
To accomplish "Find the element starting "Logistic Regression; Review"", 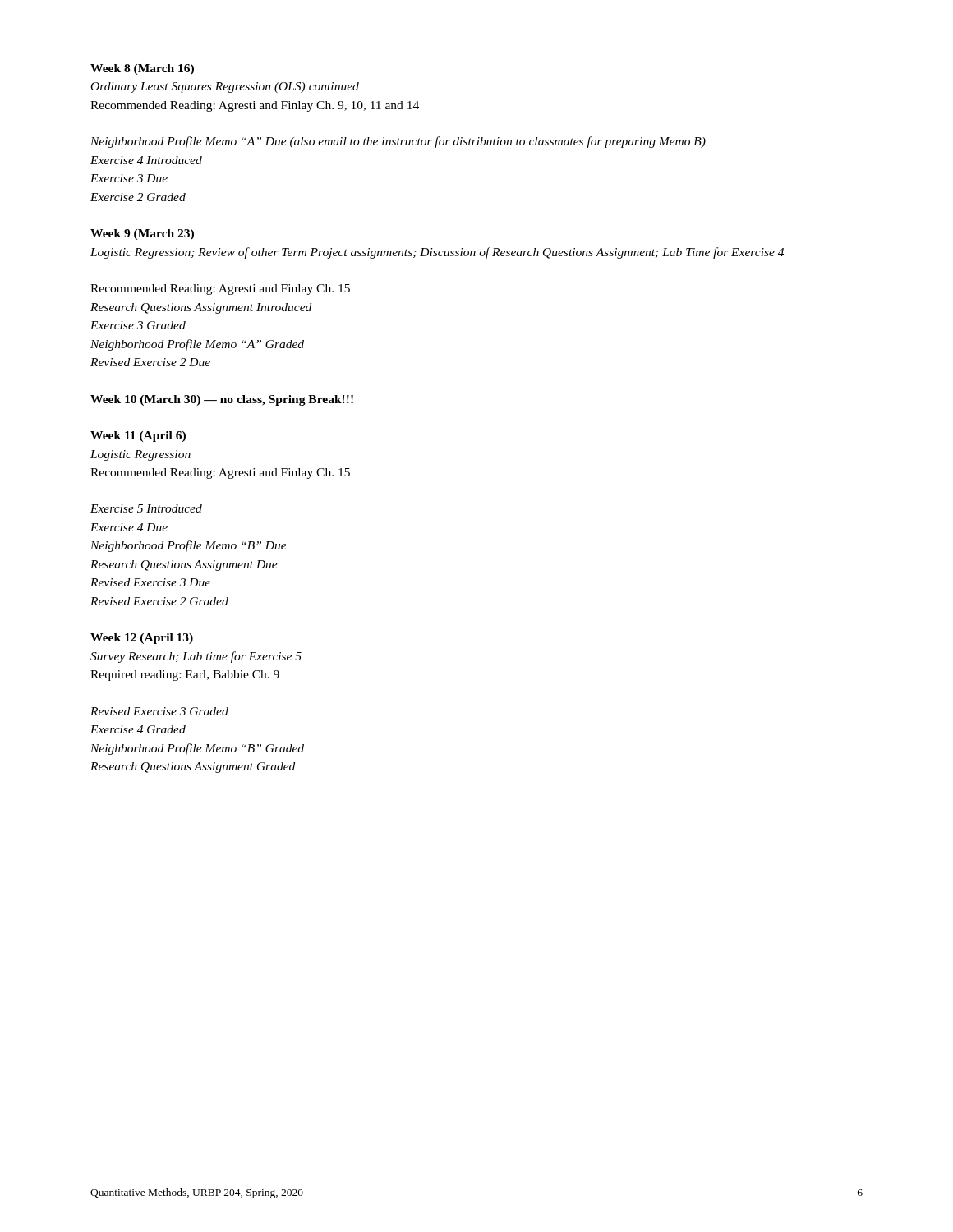I will (476, 252).
